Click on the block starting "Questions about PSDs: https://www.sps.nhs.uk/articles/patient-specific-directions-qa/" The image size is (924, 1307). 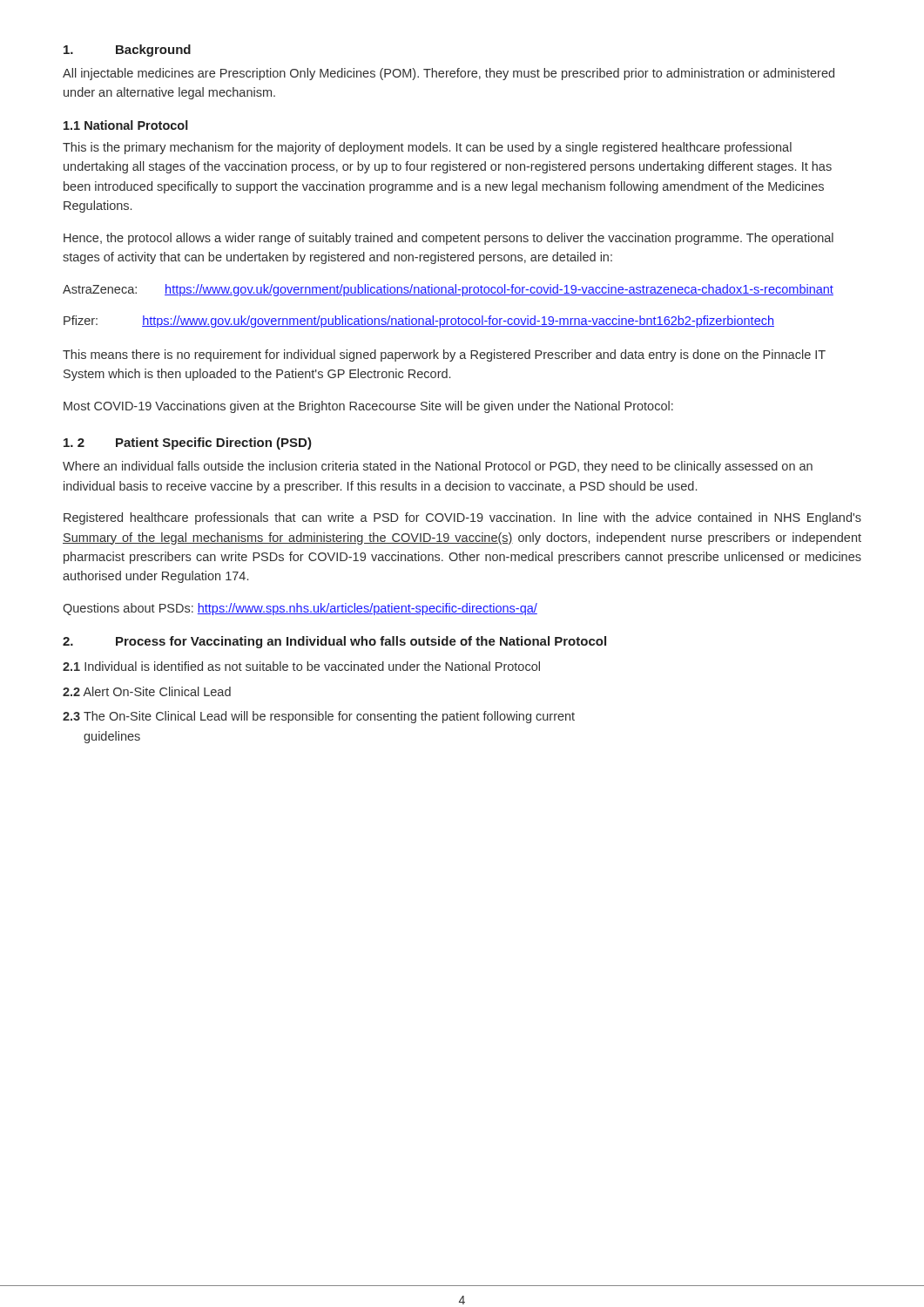pyautogui.click(x=300, y=608)
